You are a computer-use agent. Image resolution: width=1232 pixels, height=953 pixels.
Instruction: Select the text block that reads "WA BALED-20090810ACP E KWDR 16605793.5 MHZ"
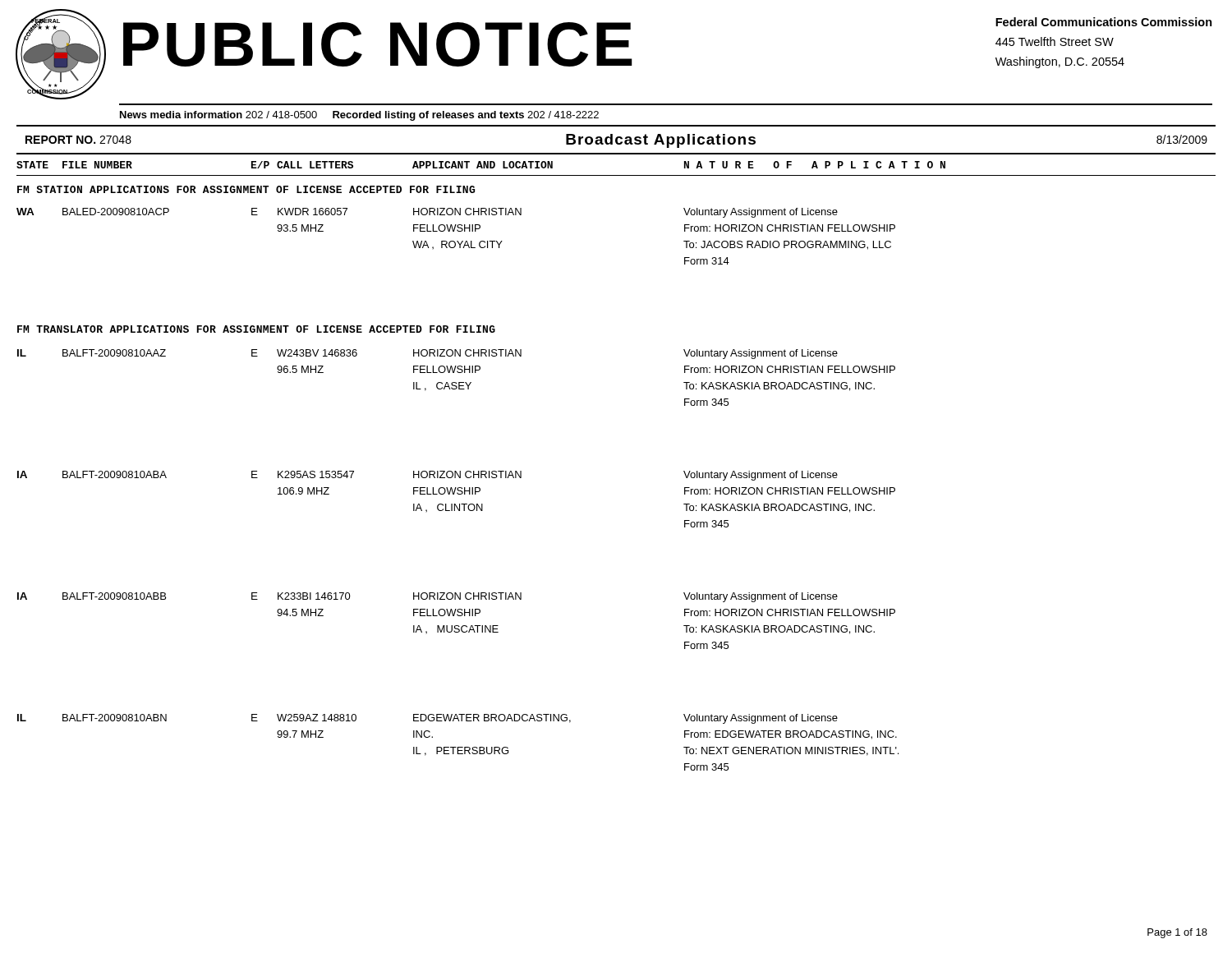[x=427, y=213]
